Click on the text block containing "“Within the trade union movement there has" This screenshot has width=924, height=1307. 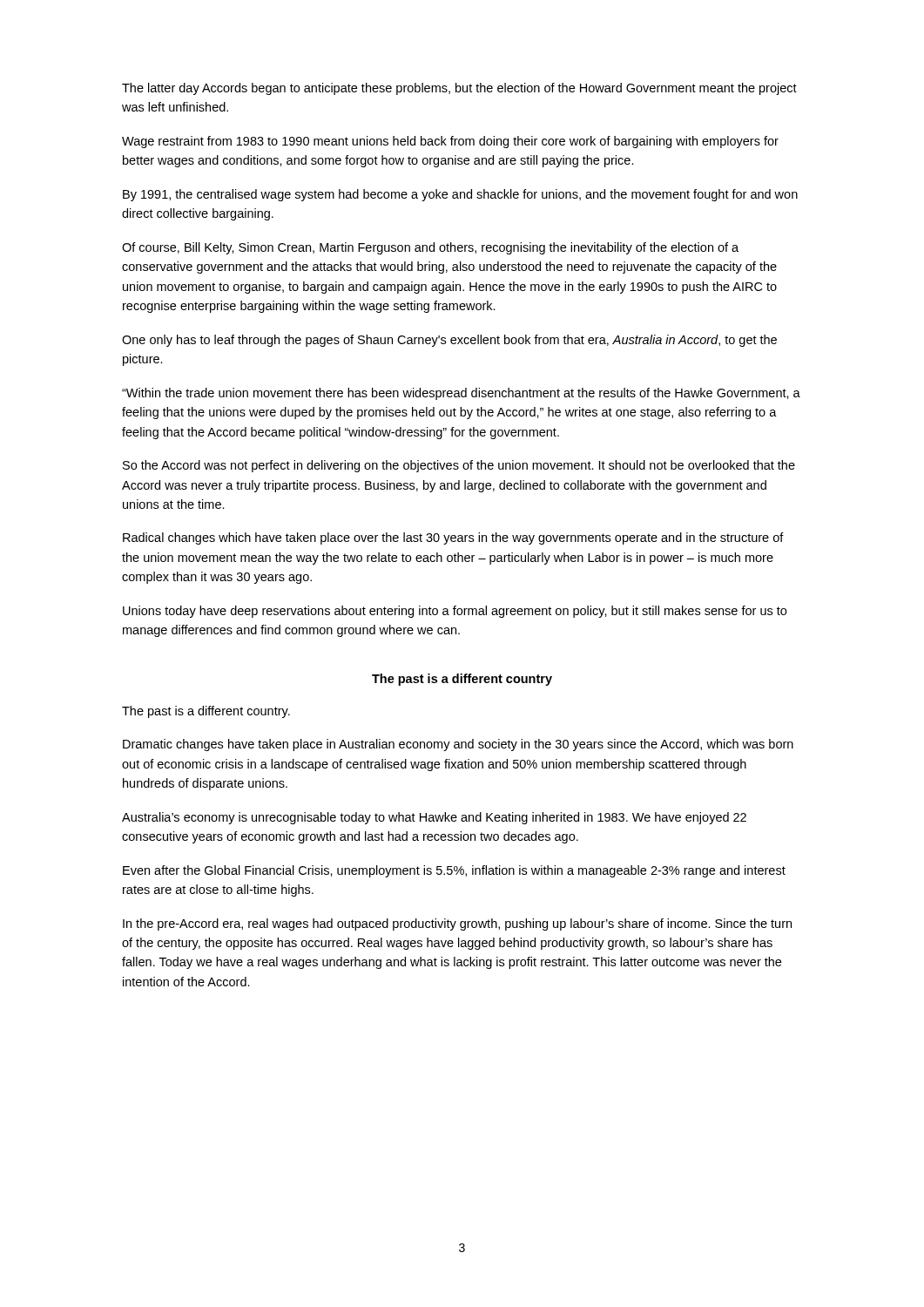[x=461, y=412]
